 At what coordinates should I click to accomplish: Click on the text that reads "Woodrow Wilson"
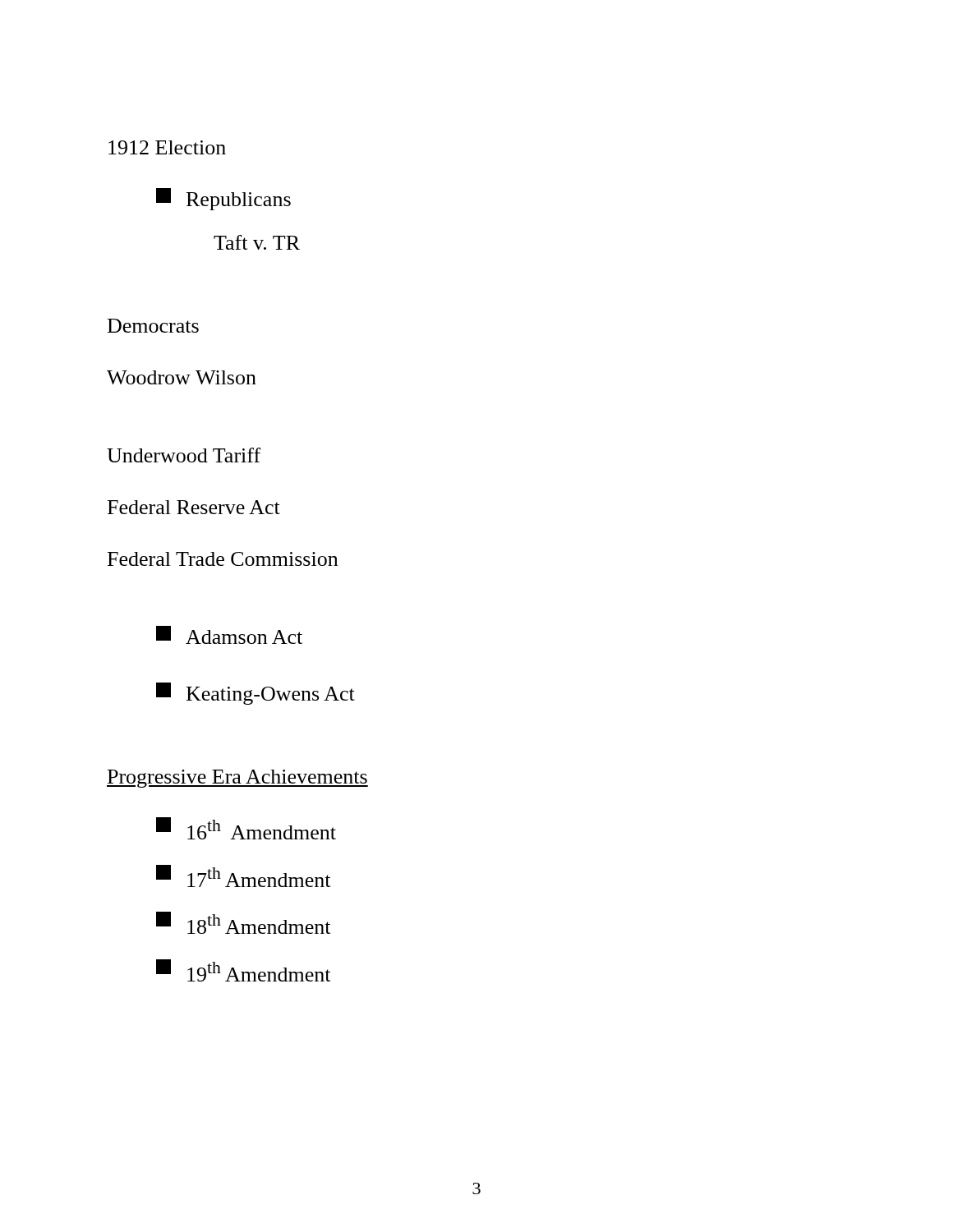pyautogui.click(x=182, y=377)
